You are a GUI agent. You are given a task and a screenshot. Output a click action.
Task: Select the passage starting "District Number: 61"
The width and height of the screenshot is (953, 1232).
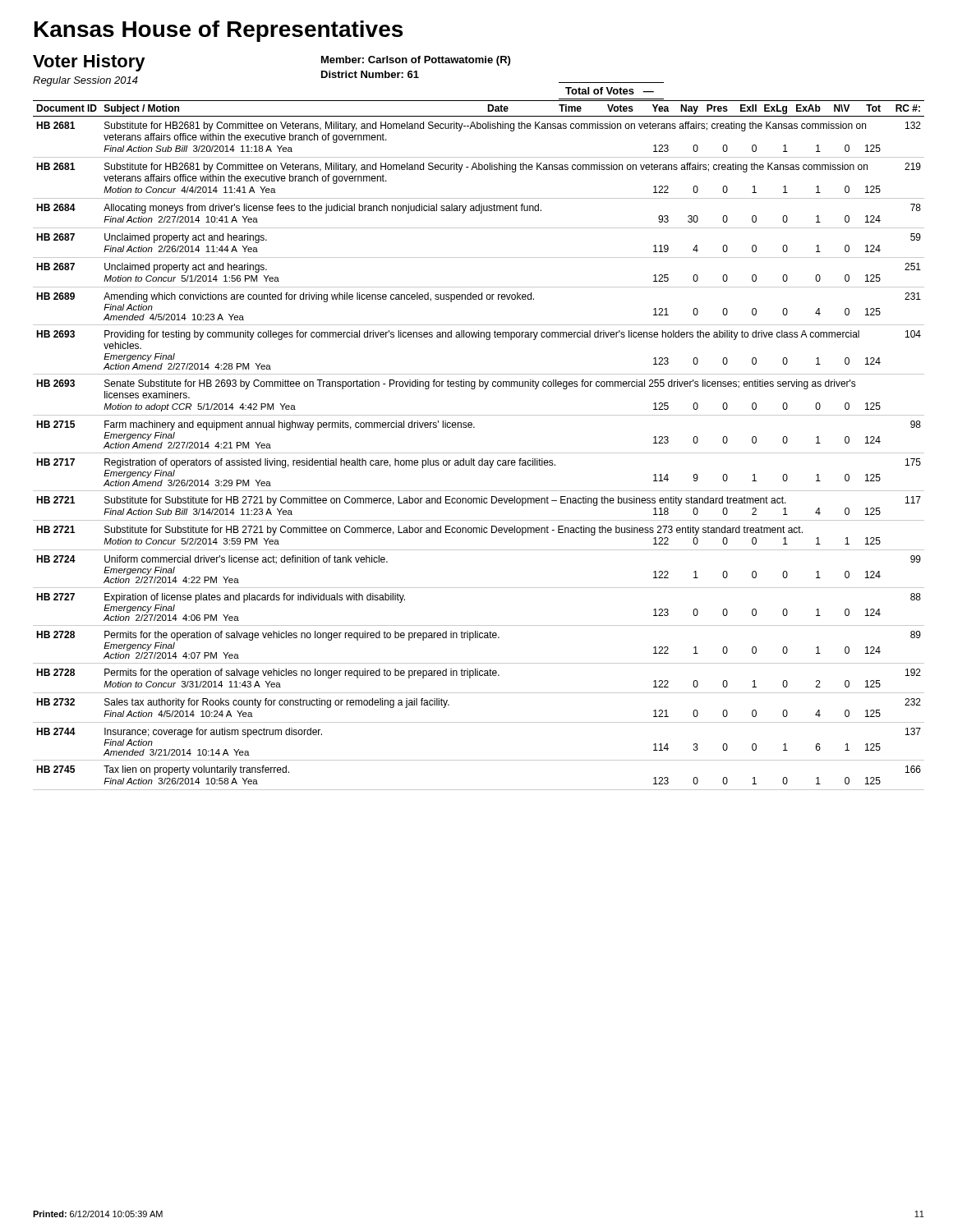tap(370, 74)
